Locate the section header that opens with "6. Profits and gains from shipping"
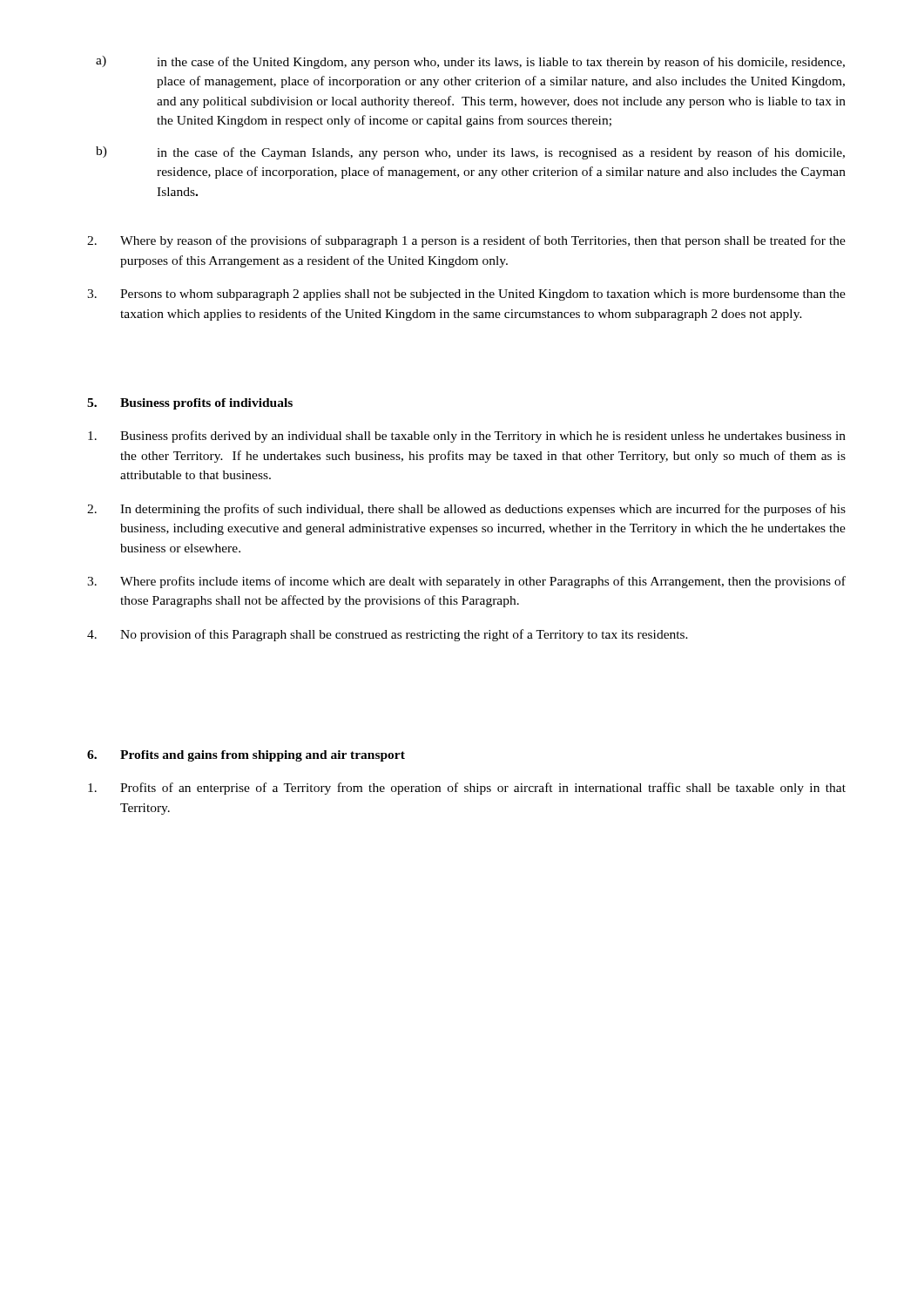Viewport: 924px width, 1307px height. (x=246, y=756)
